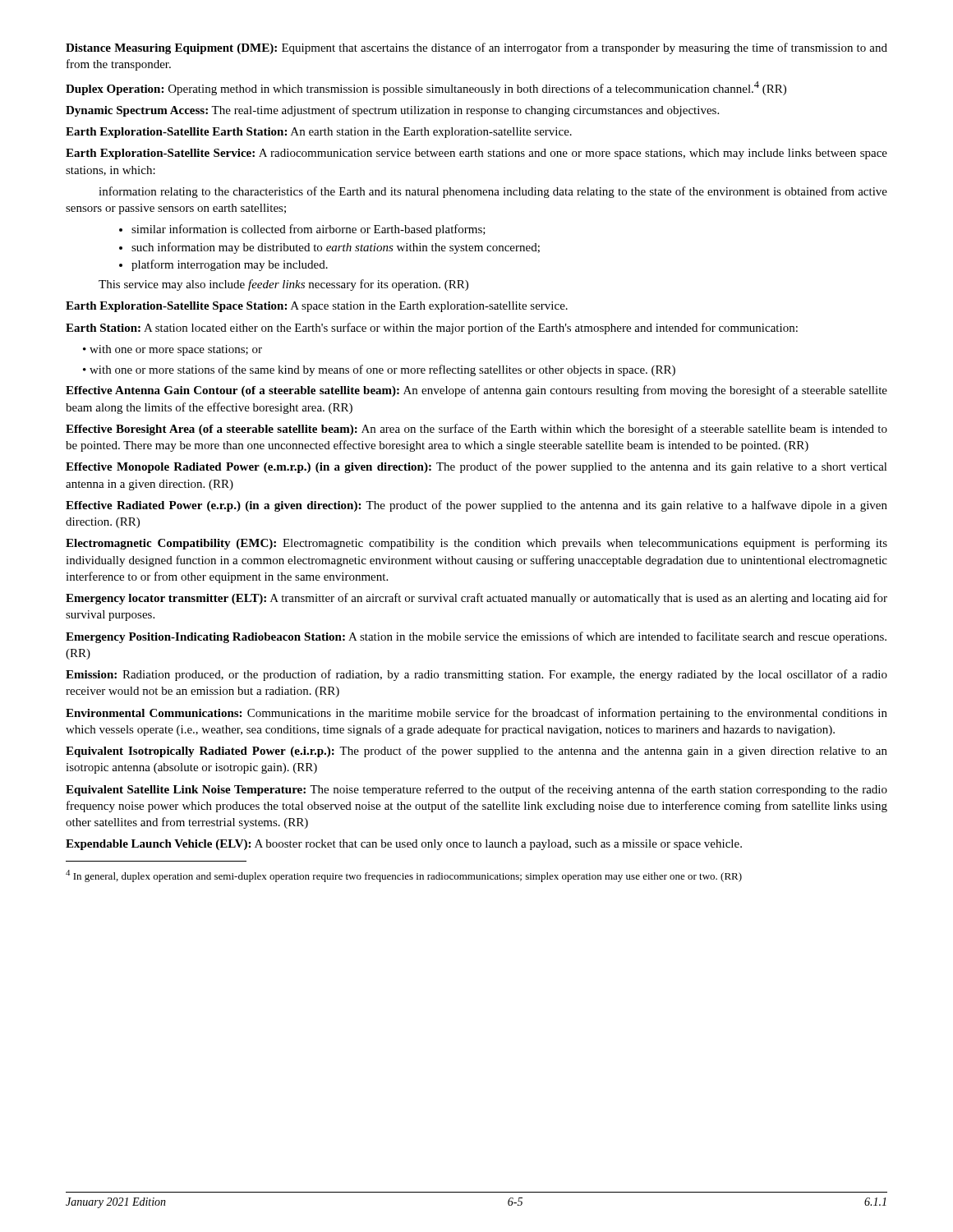Locate the block starting "Effective Monopole Radiated Power (e.m.r.p.) (in"

[x=476, y=475]
